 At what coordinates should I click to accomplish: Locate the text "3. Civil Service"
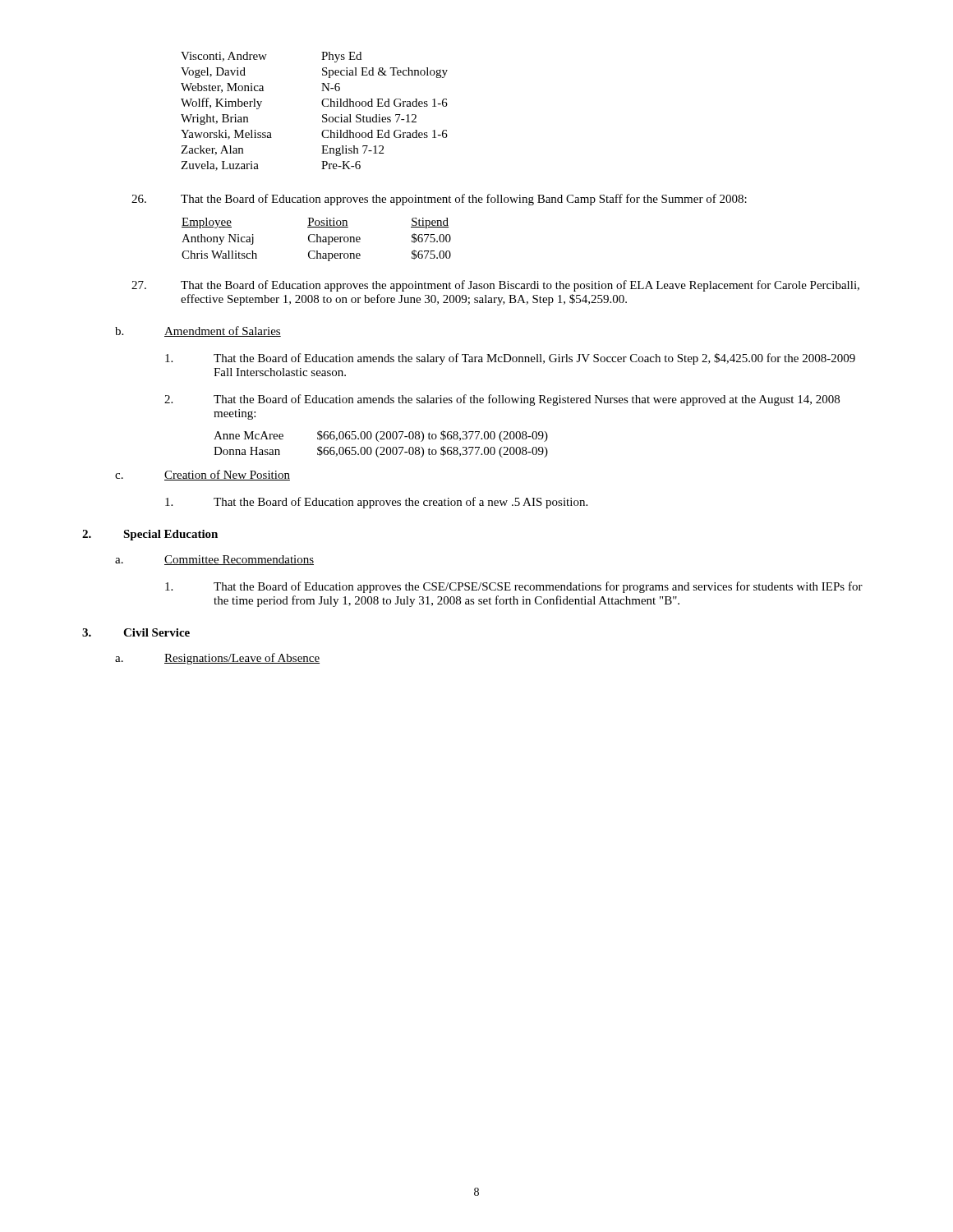tap(136, 632)
